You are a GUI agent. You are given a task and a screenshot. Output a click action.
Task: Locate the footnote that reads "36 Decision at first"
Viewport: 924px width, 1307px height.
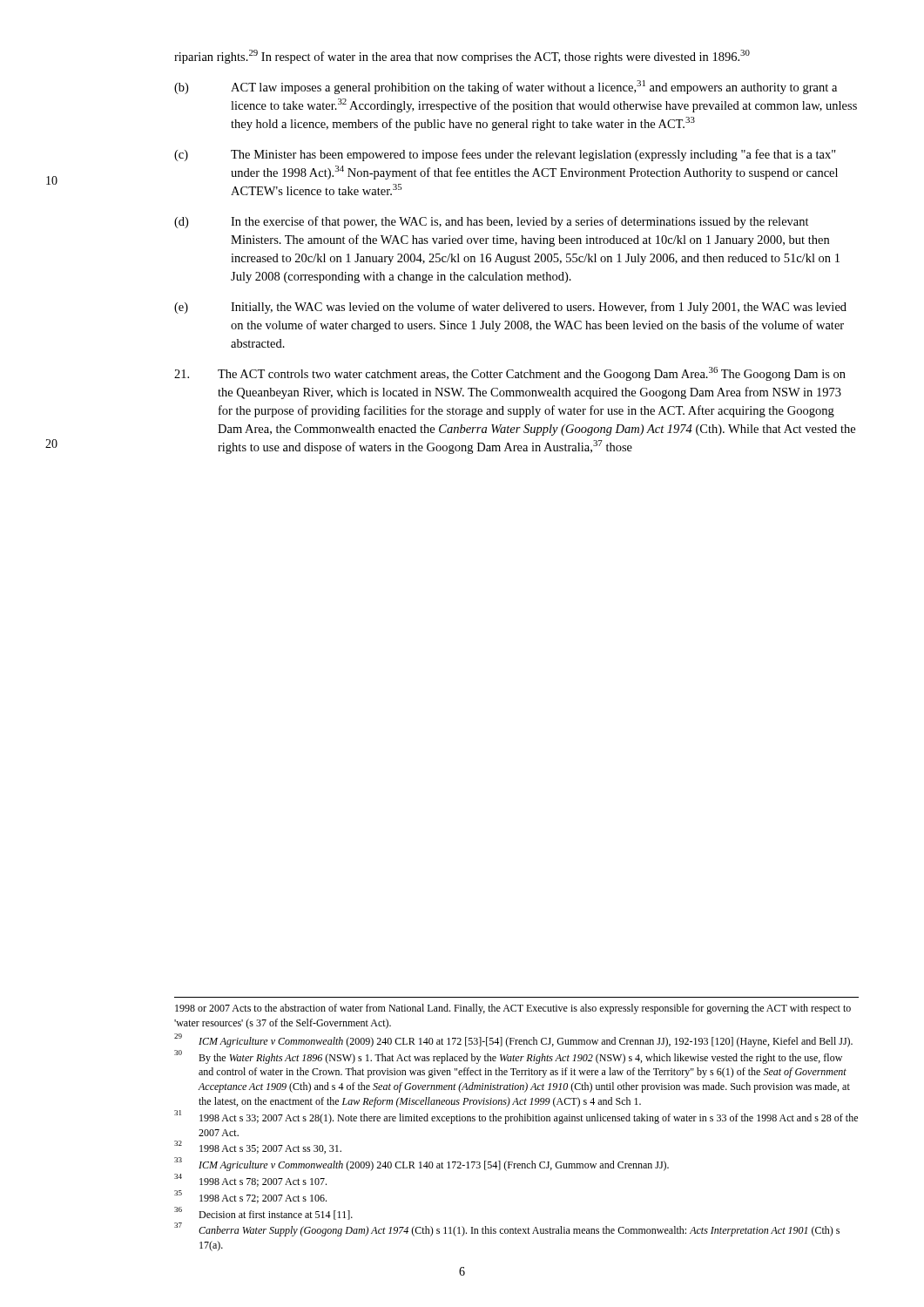tap(263, 1213)
